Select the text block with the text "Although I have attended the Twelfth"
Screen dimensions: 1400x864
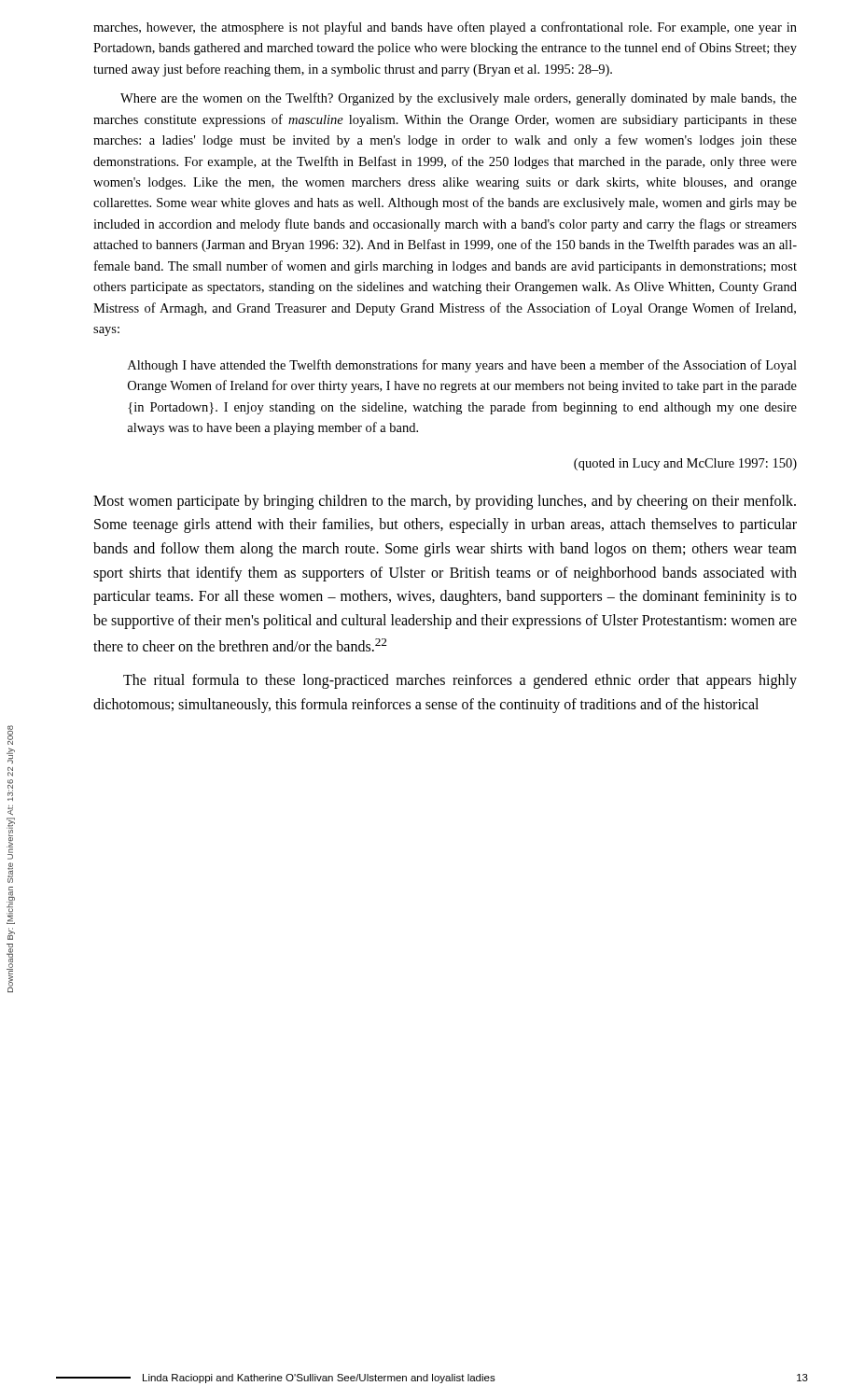[462, 396]
